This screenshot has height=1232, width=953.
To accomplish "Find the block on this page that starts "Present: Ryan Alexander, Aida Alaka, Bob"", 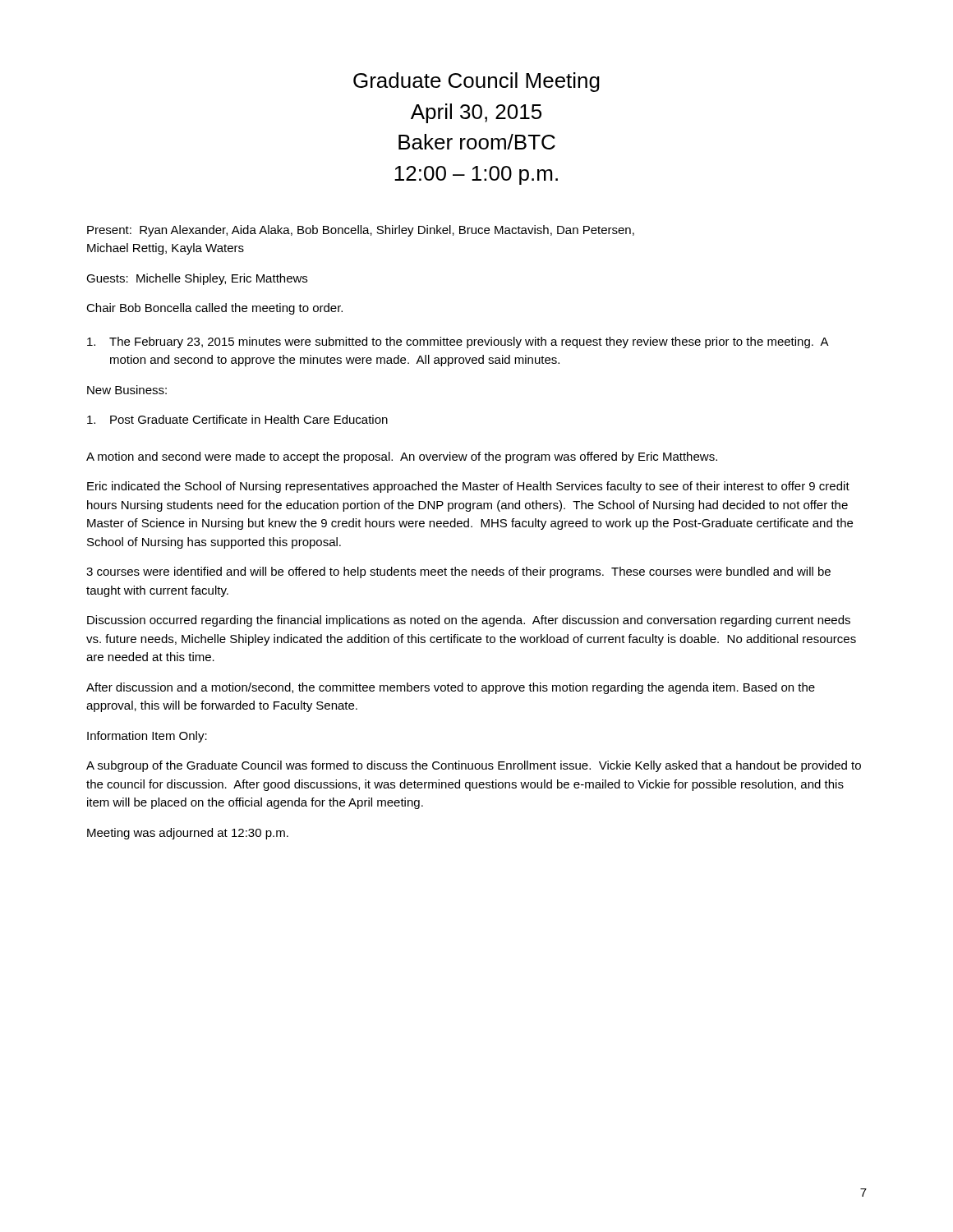I will pyautogui.click(x=361, y=239).
